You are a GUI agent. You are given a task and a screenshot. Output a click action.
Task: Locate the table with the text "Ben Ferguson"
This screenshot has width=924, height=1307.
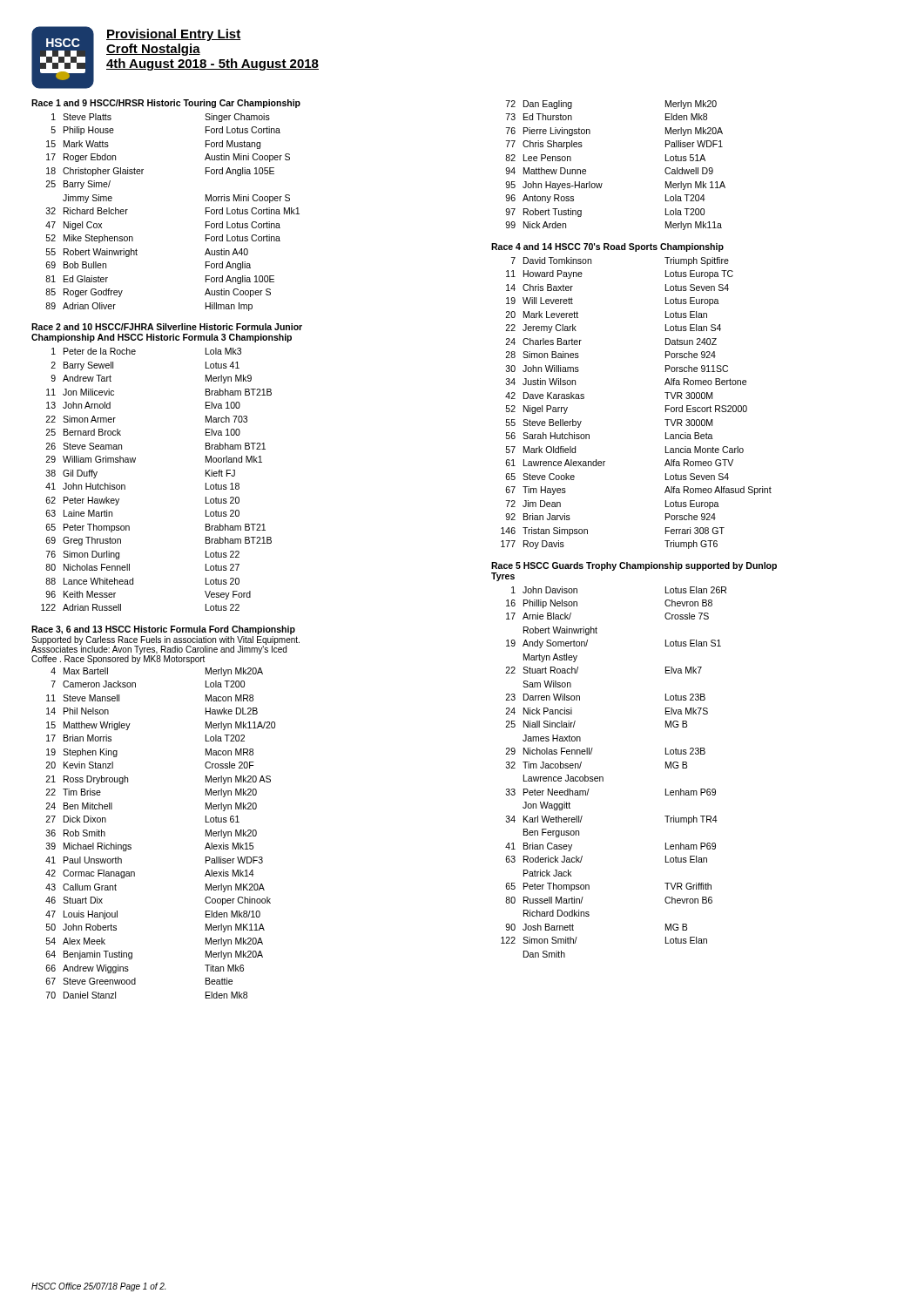pyautogui.click(x=692, y=772)
